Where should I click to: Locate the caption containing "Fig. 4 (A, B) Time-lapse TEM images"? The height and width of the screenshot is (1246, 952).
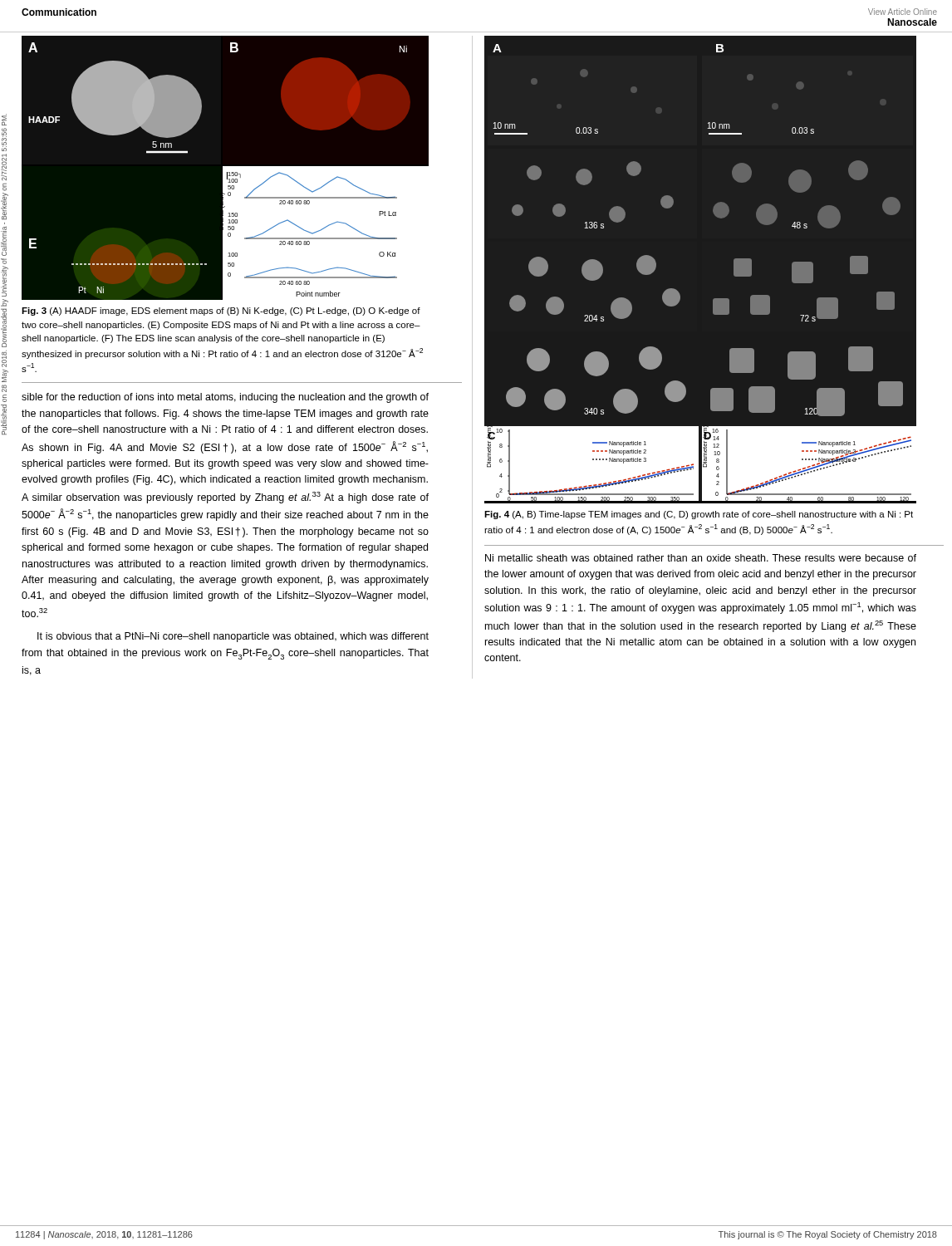[699, 522]
